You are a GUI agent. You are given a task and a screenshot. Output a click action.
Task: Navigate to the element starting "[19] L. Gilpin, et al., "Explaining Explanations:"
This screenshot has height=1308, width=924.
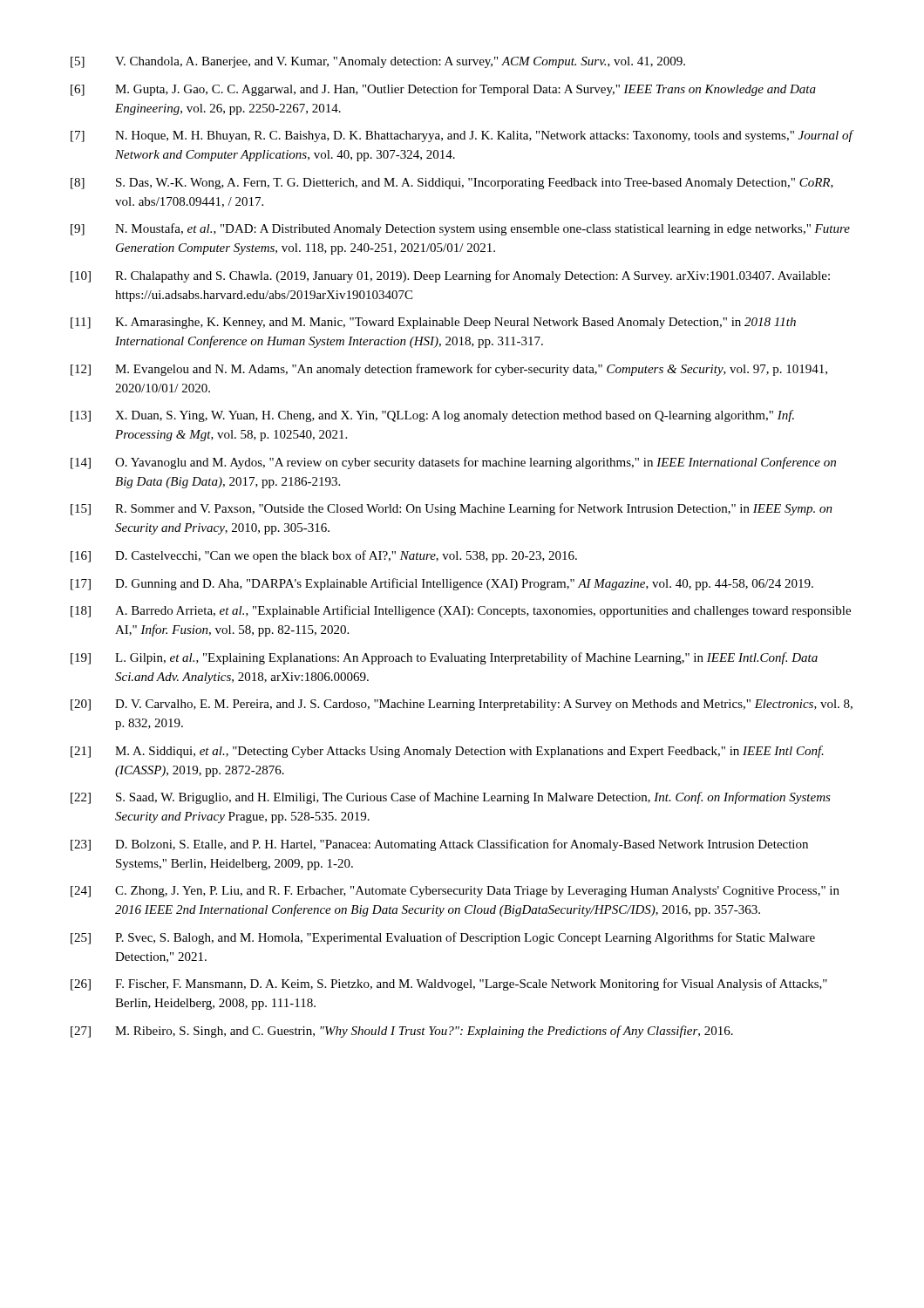coord(462,667)
